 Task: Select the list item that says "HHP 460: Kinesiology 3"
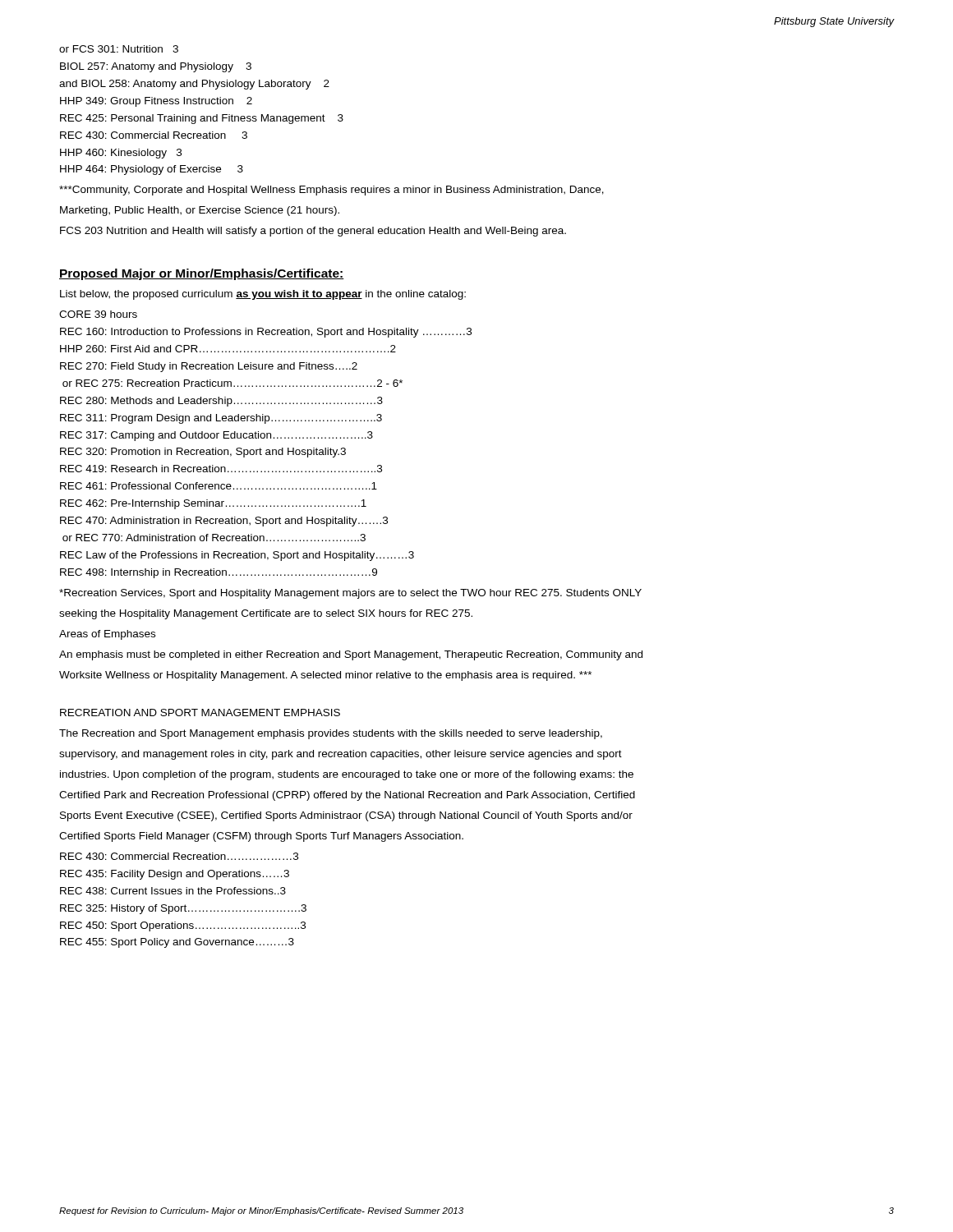point(121,152)
